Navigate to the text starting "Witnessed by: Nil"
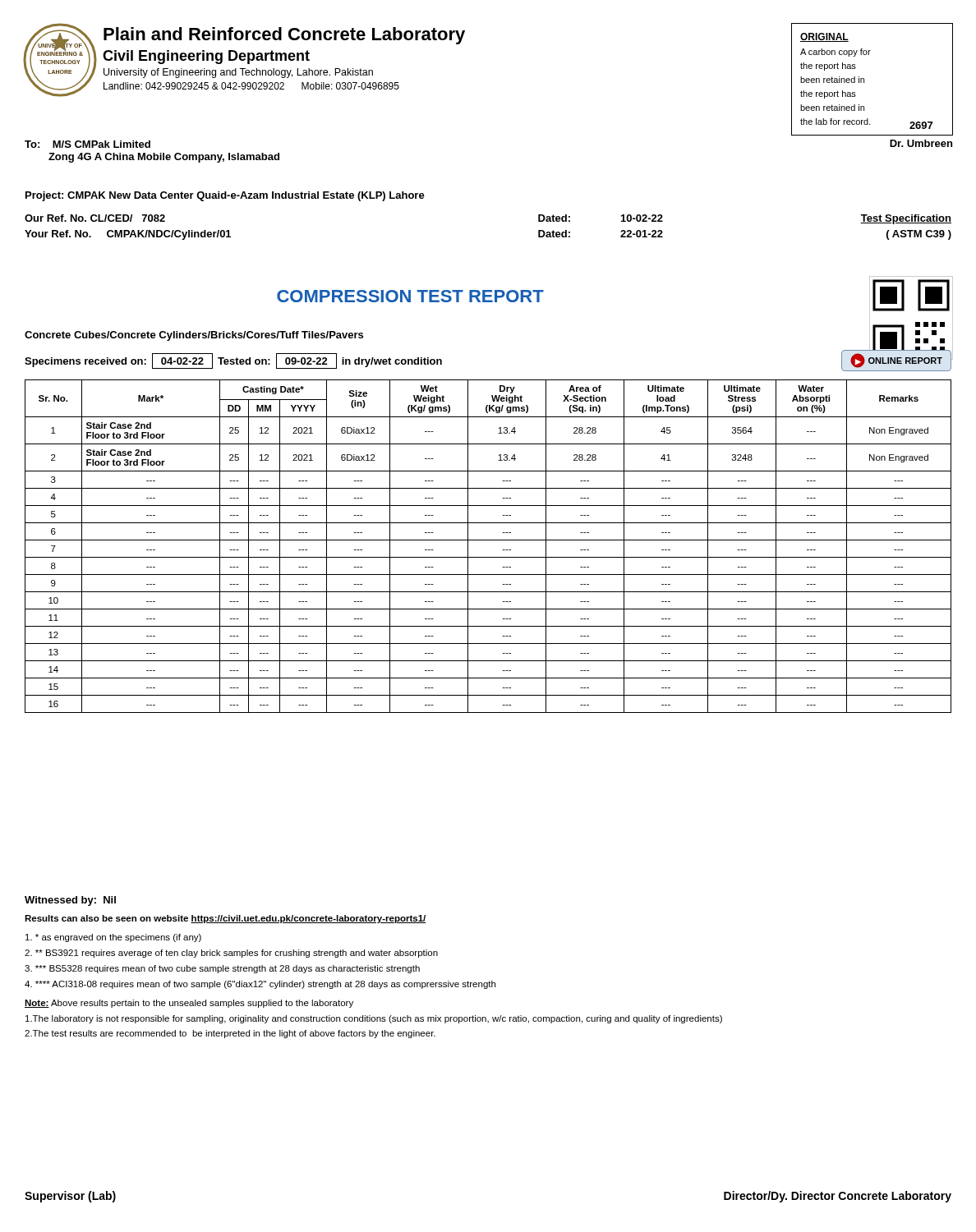This screenshot has height=1232, width=976. tap(71, 900)
